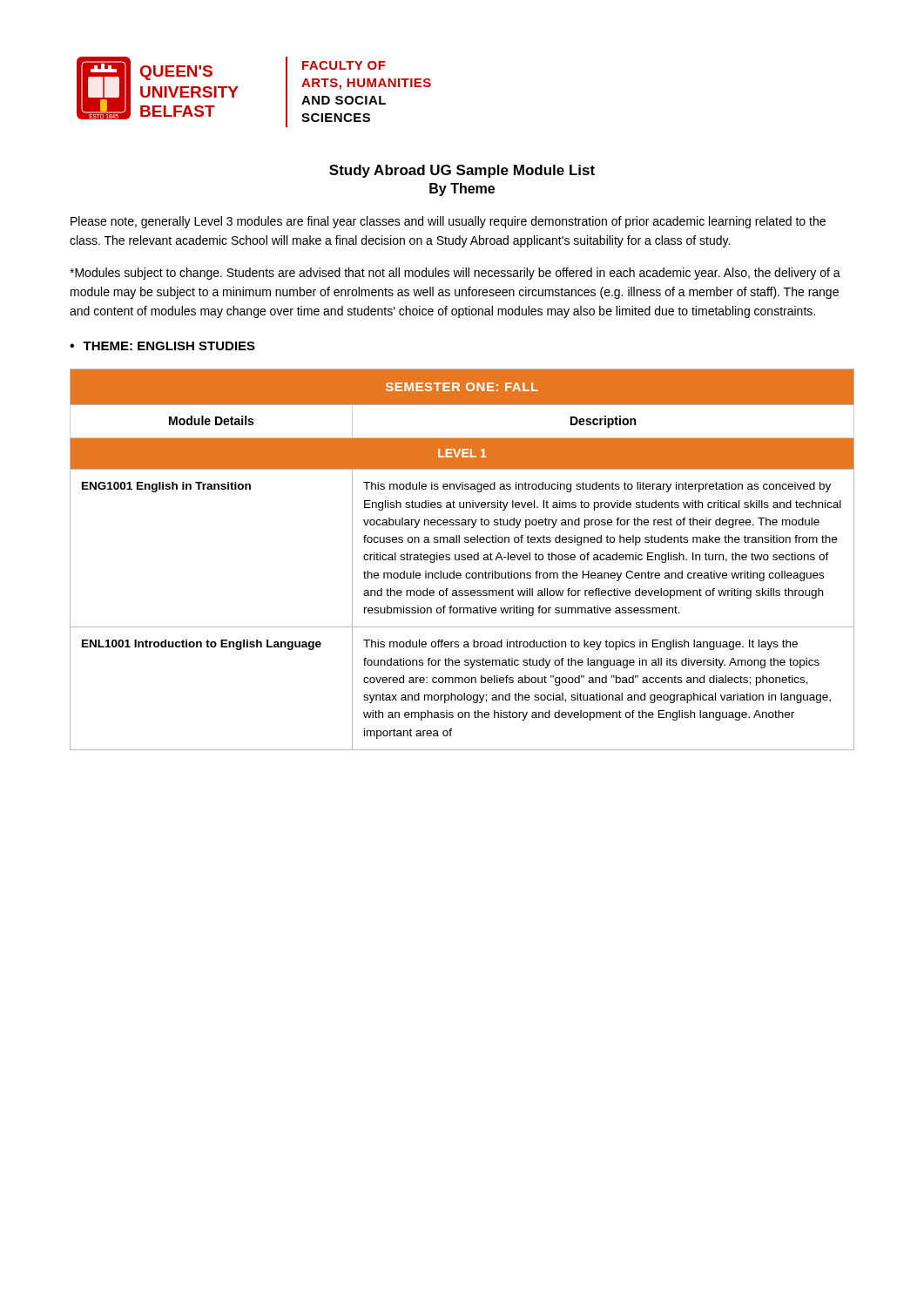Locate the section header with the text "By Theme"

click(x=462, y=189)
